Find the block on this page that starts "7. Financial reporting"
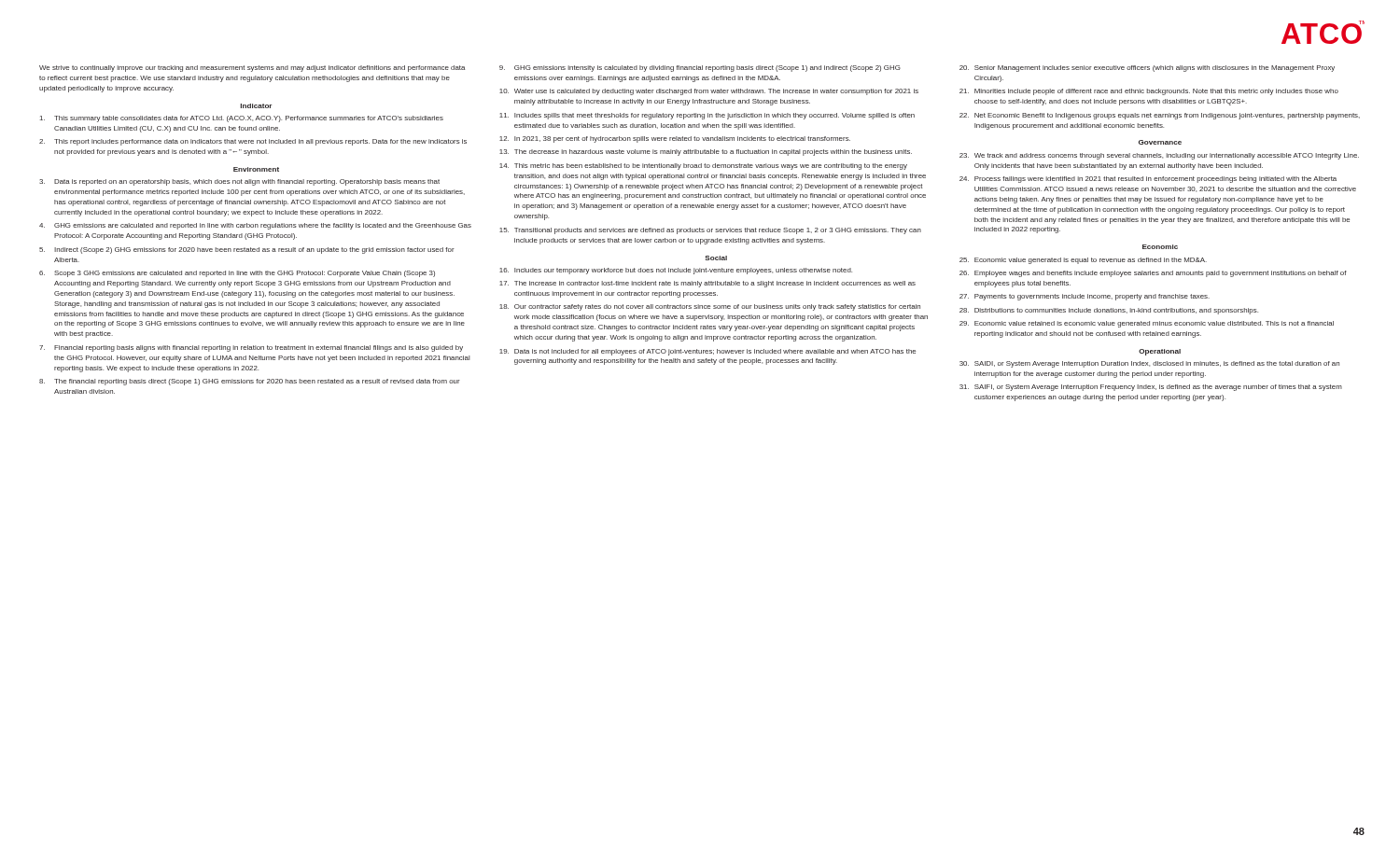Image resolution: width=1400 pixels, height=850 pixels. click(256, 358)
